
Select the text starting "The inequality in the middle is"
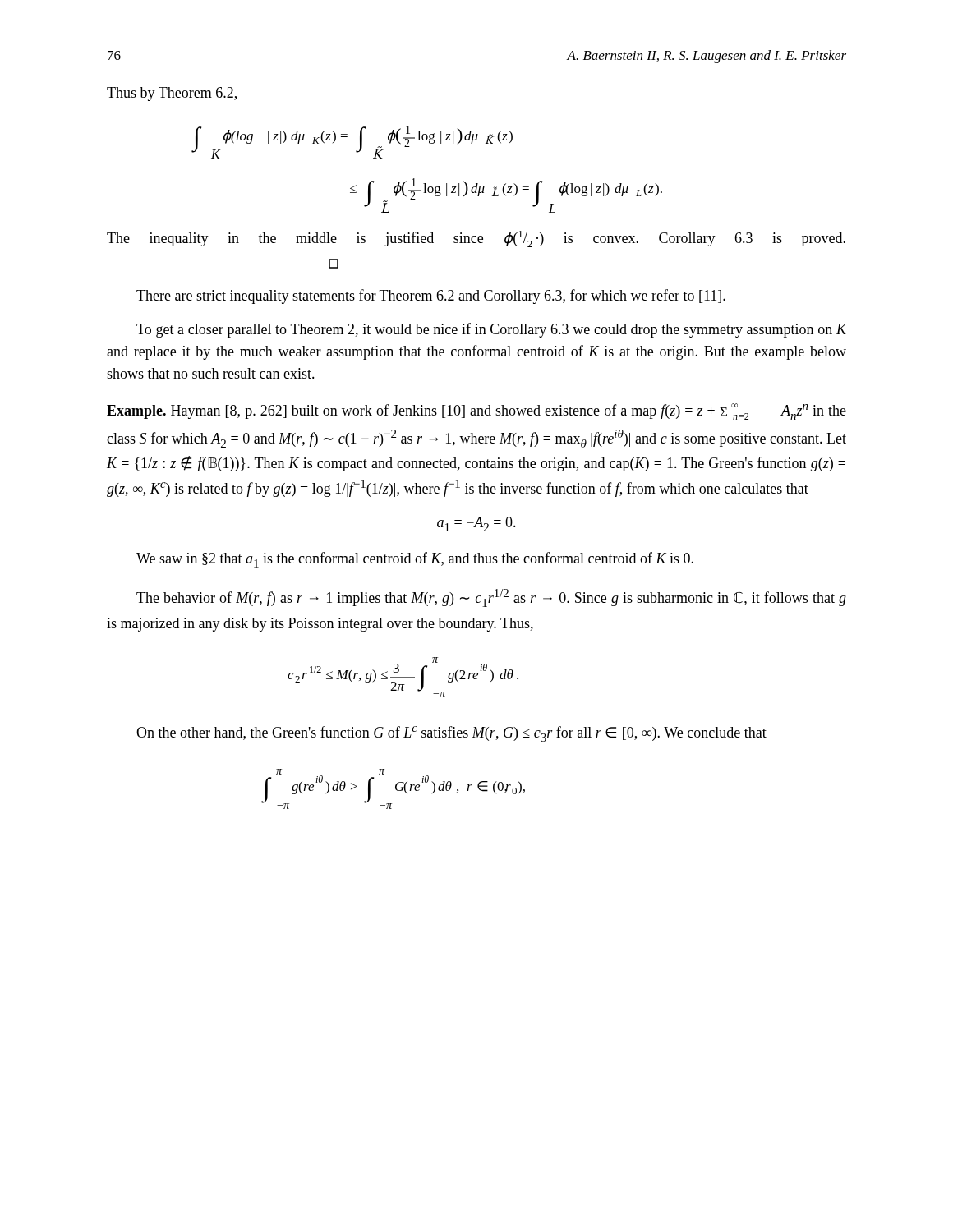coord(476,249)
